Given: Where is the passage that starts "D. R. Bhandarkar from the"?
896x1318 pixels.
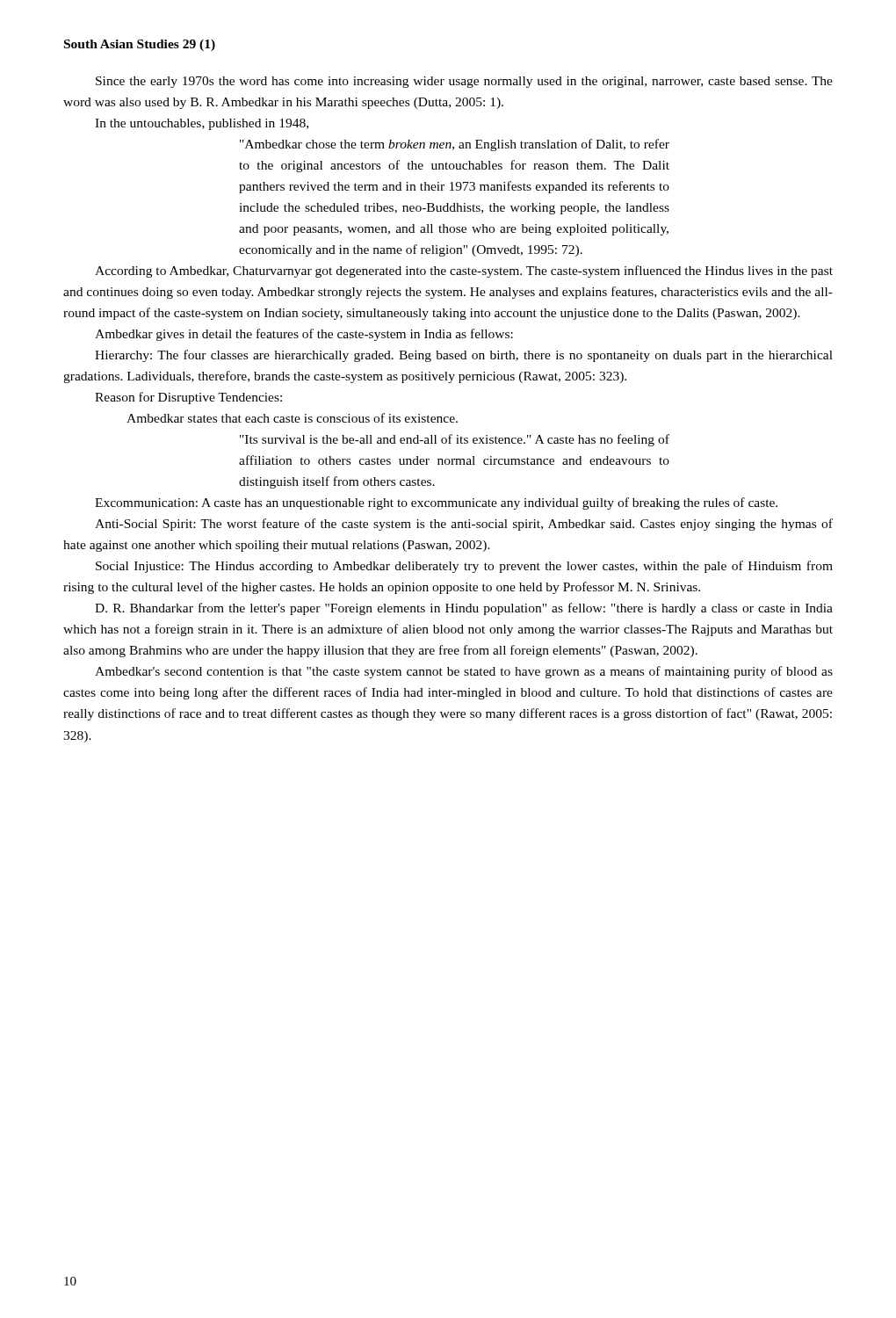Looking at the screenshot, I should tap(448, 629).
